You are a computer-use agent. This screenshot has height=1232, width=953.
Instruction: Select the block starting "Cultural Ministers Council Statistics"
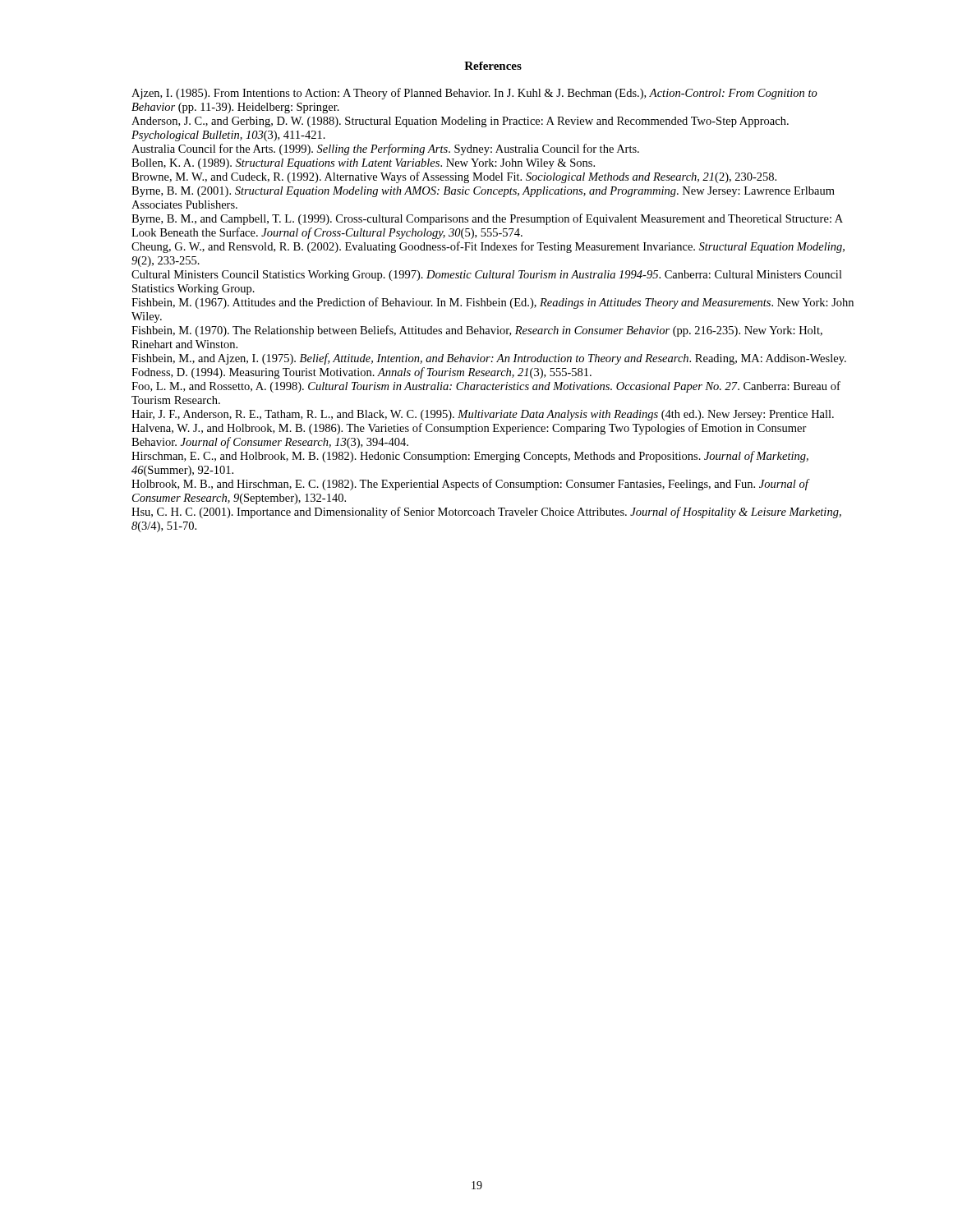[x=487, y=281]
